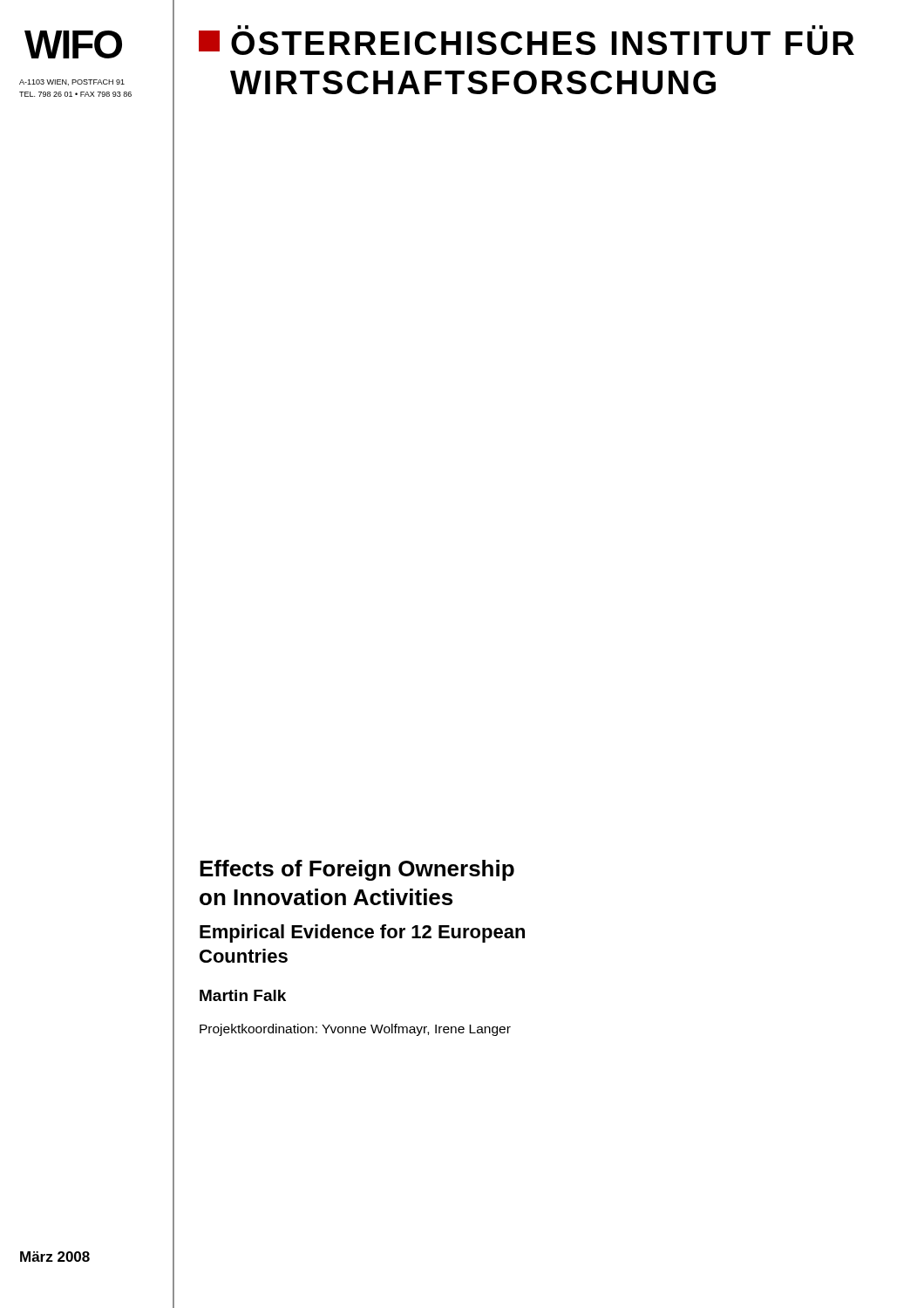Find "ÖSTERREICHISCHES INSTITUT FÜRWIRTSCHAFTSFORSCHUNG" on this page
924x1308 pixels.
pos(528,64)
